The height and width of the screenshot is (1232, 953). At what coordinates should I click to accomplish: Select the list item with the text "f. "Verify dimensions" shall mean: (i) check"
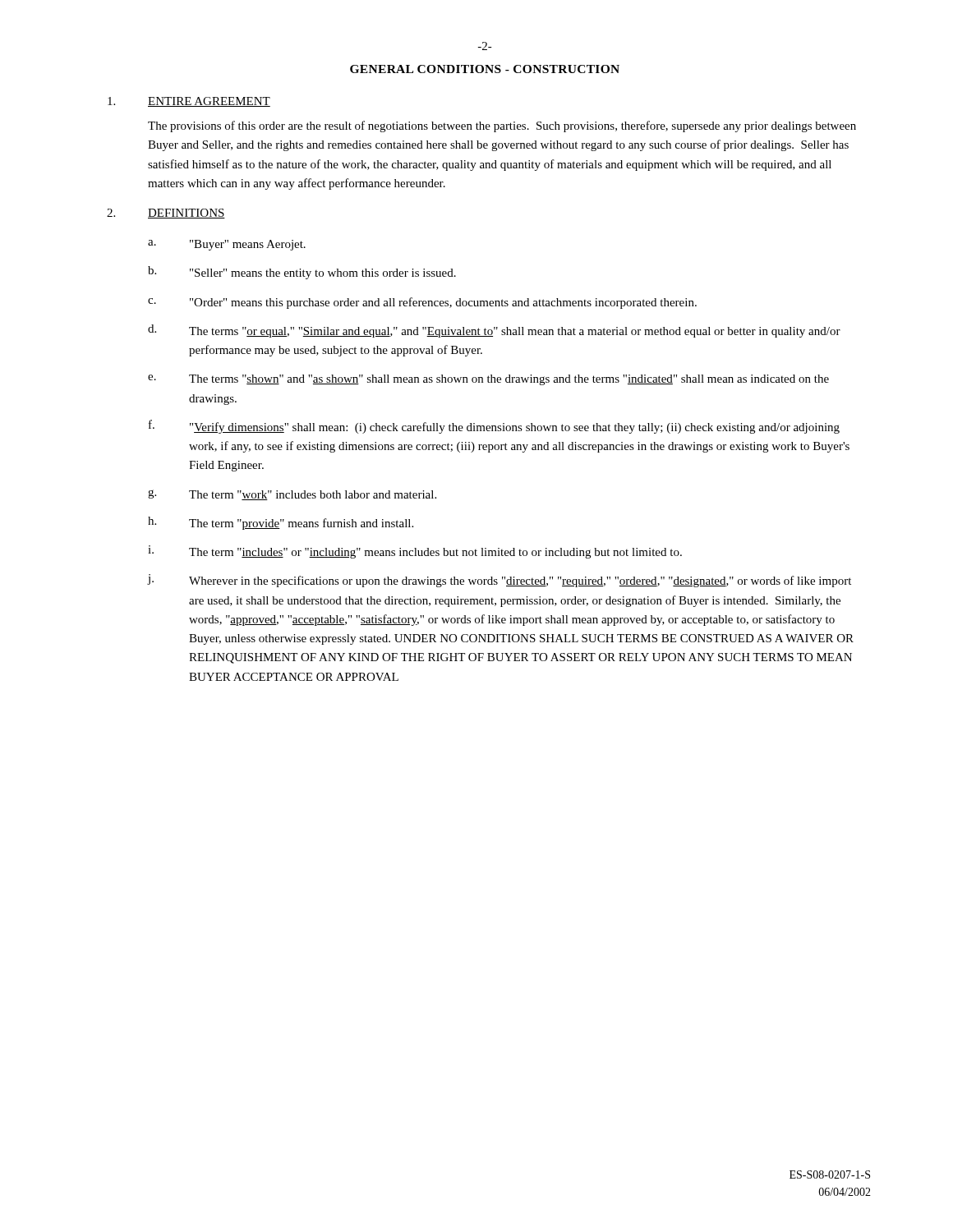click(505, 447)
